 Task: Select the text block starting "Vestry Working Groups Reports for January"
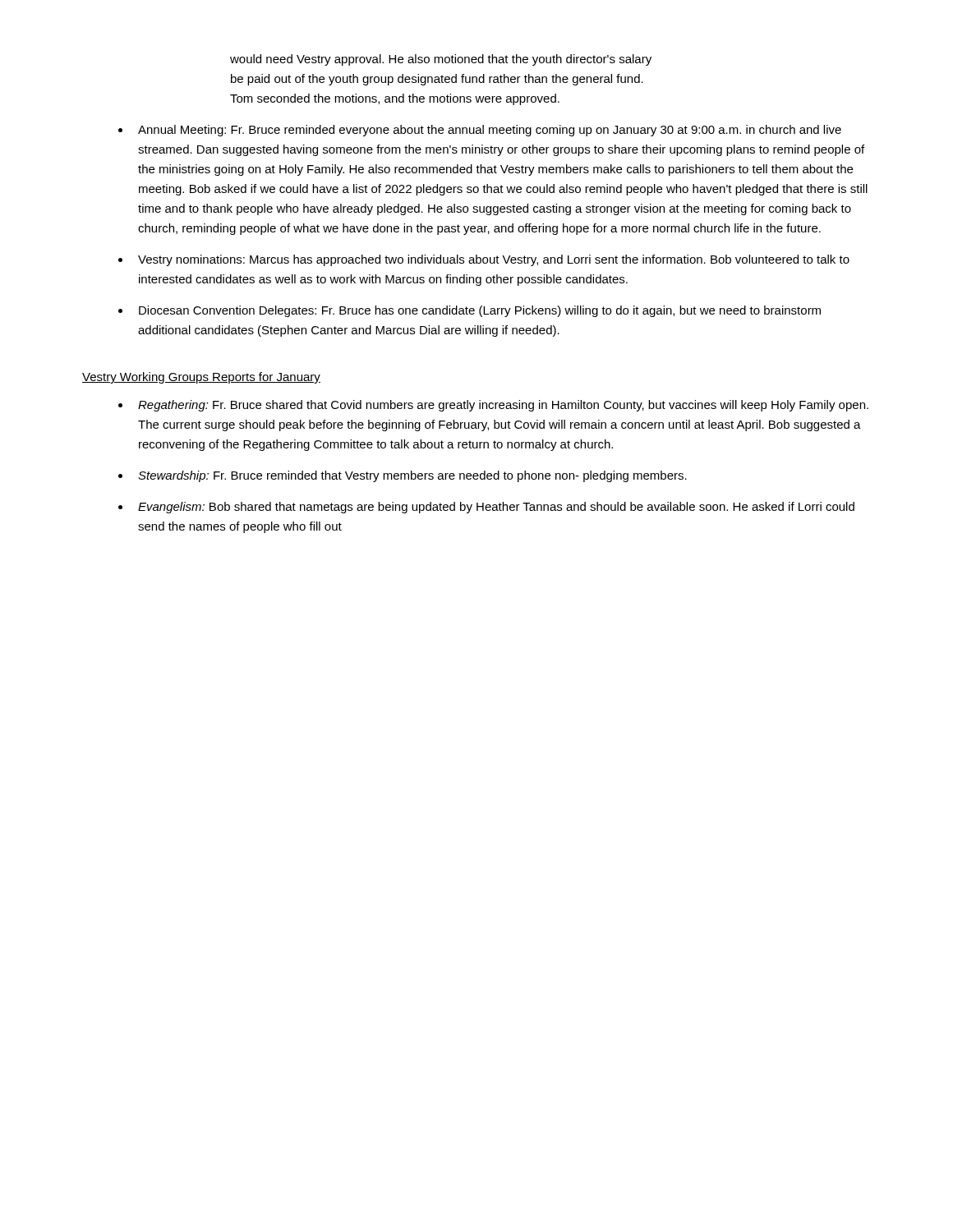point(201,377)
